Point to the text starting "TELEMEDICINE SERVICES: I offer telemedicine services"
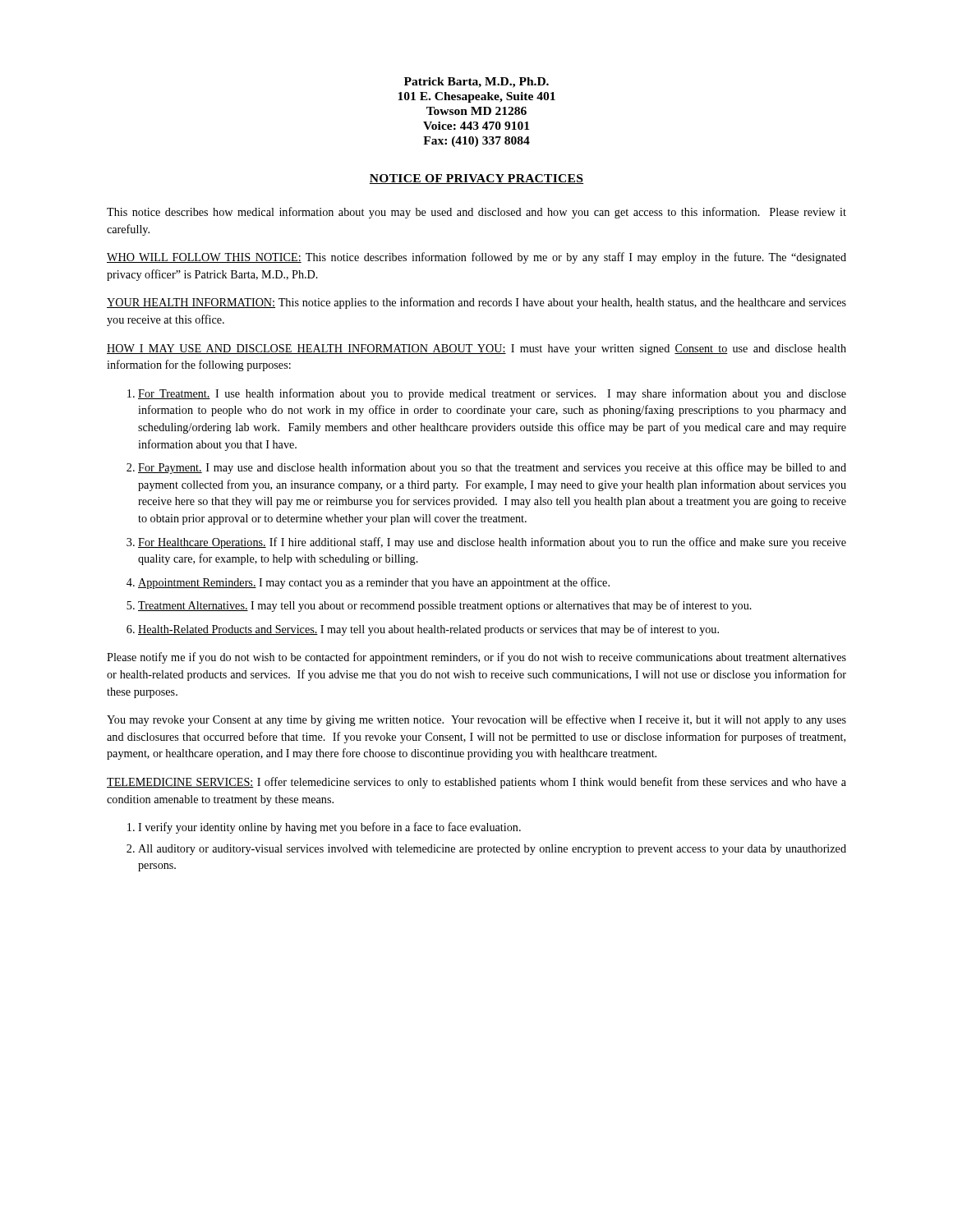953x1232 pixels. click(x=476, y=790)
